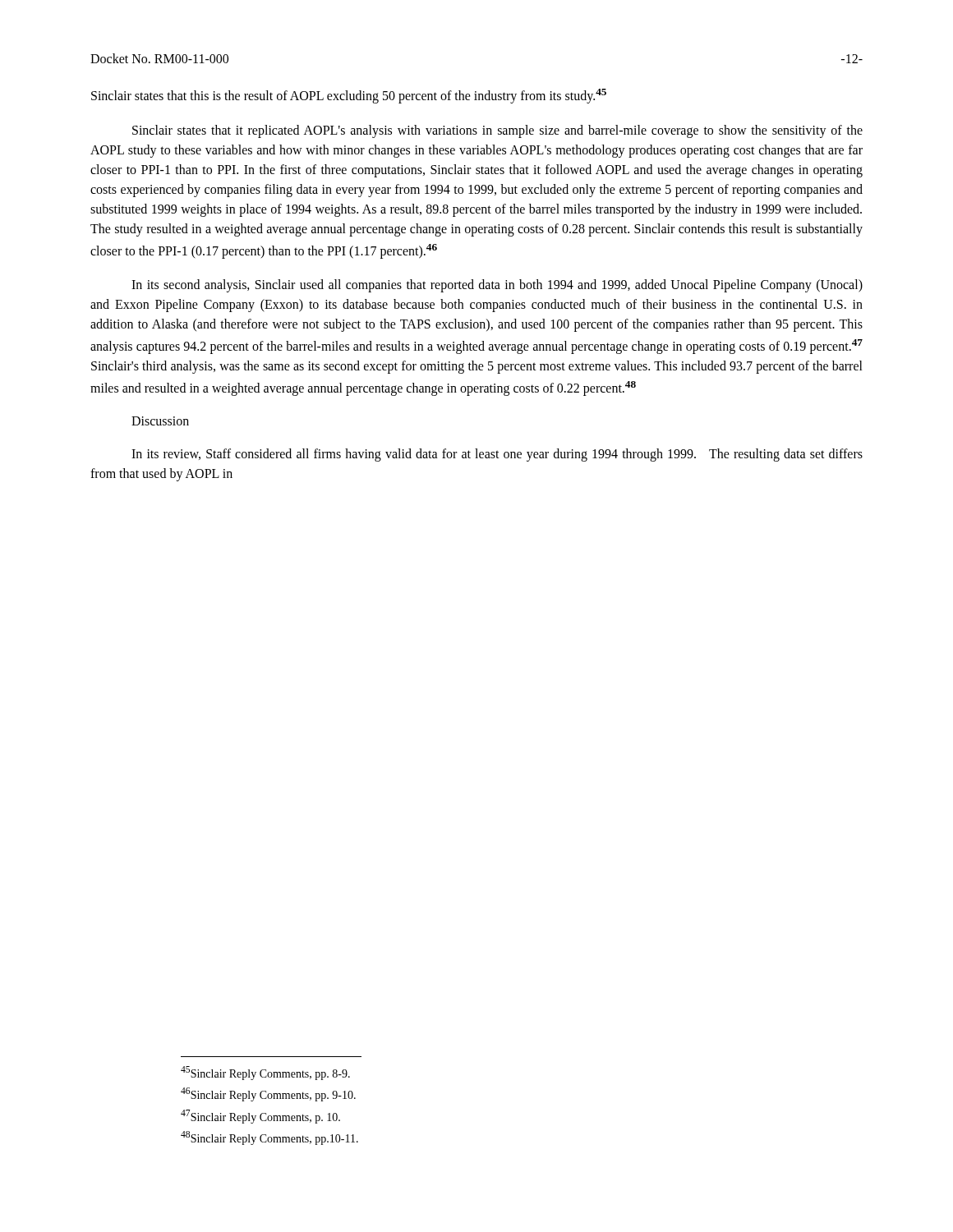Select the text block with the text "Sinclair states that it replicated AOPL's analysis"
The image size is (953, 1232).
476,191
